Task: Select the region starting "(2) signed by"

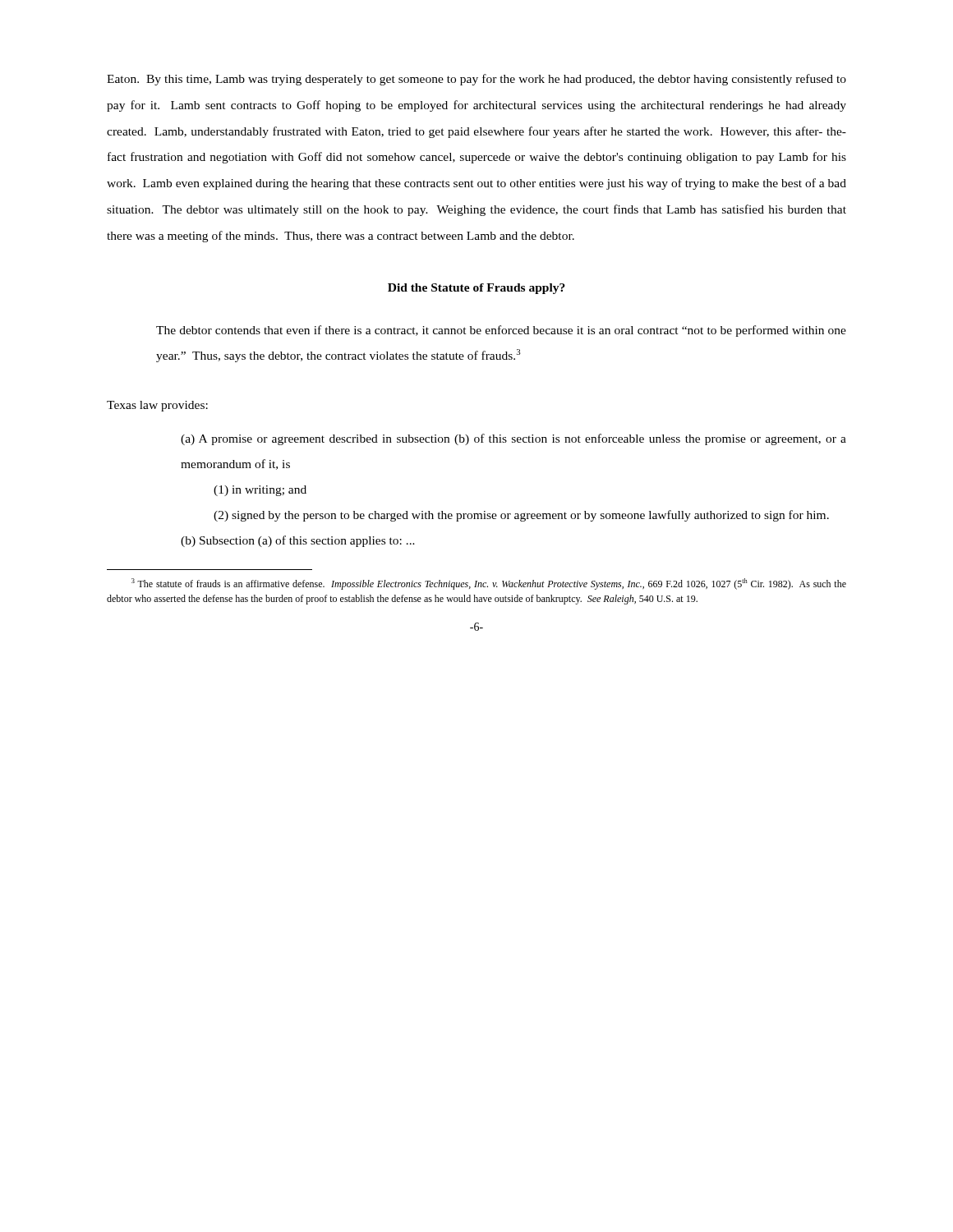Action: (521, 515)
